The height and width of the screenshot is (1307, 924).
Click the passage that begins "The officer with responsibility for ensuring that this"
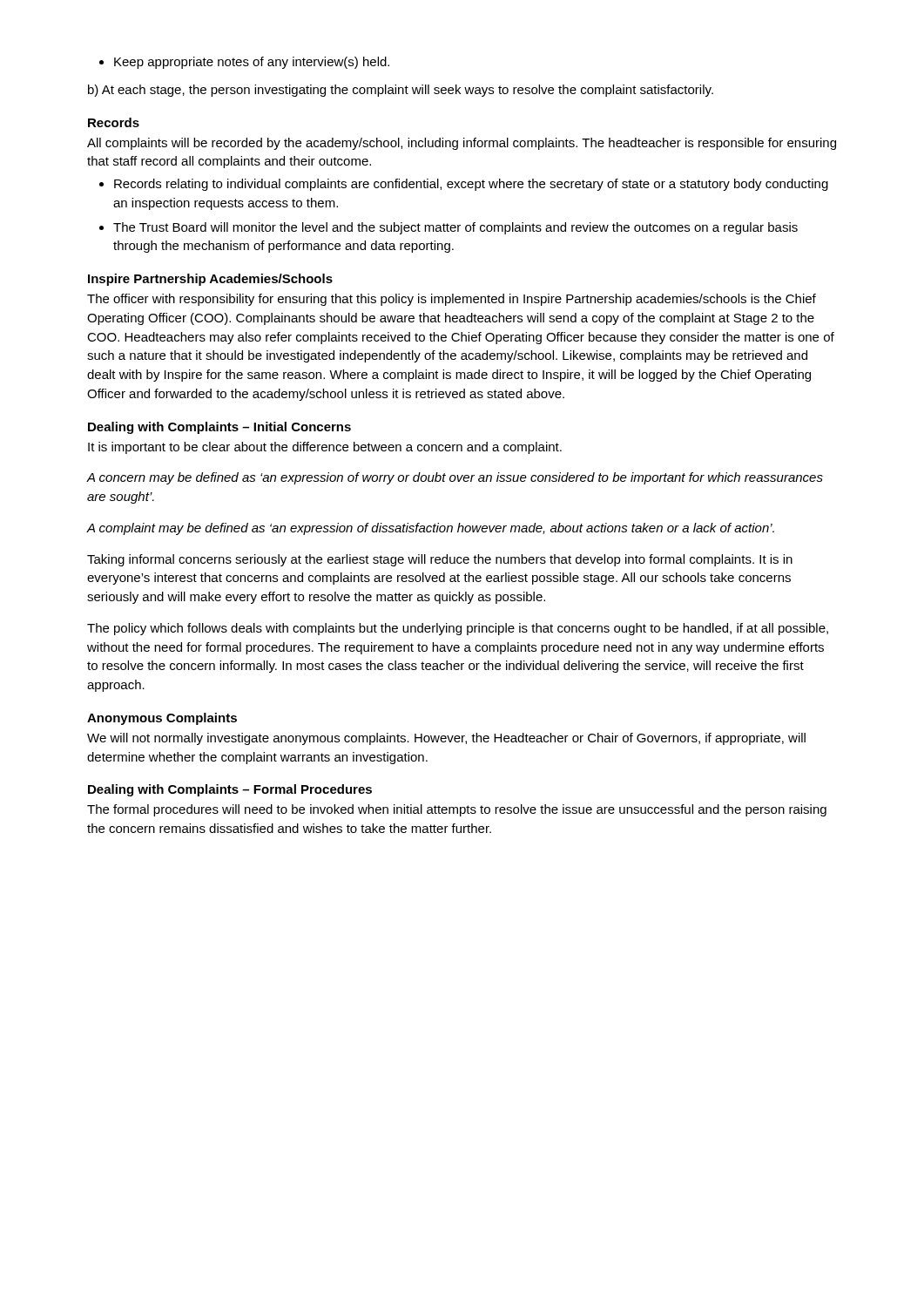click(461, 346)
